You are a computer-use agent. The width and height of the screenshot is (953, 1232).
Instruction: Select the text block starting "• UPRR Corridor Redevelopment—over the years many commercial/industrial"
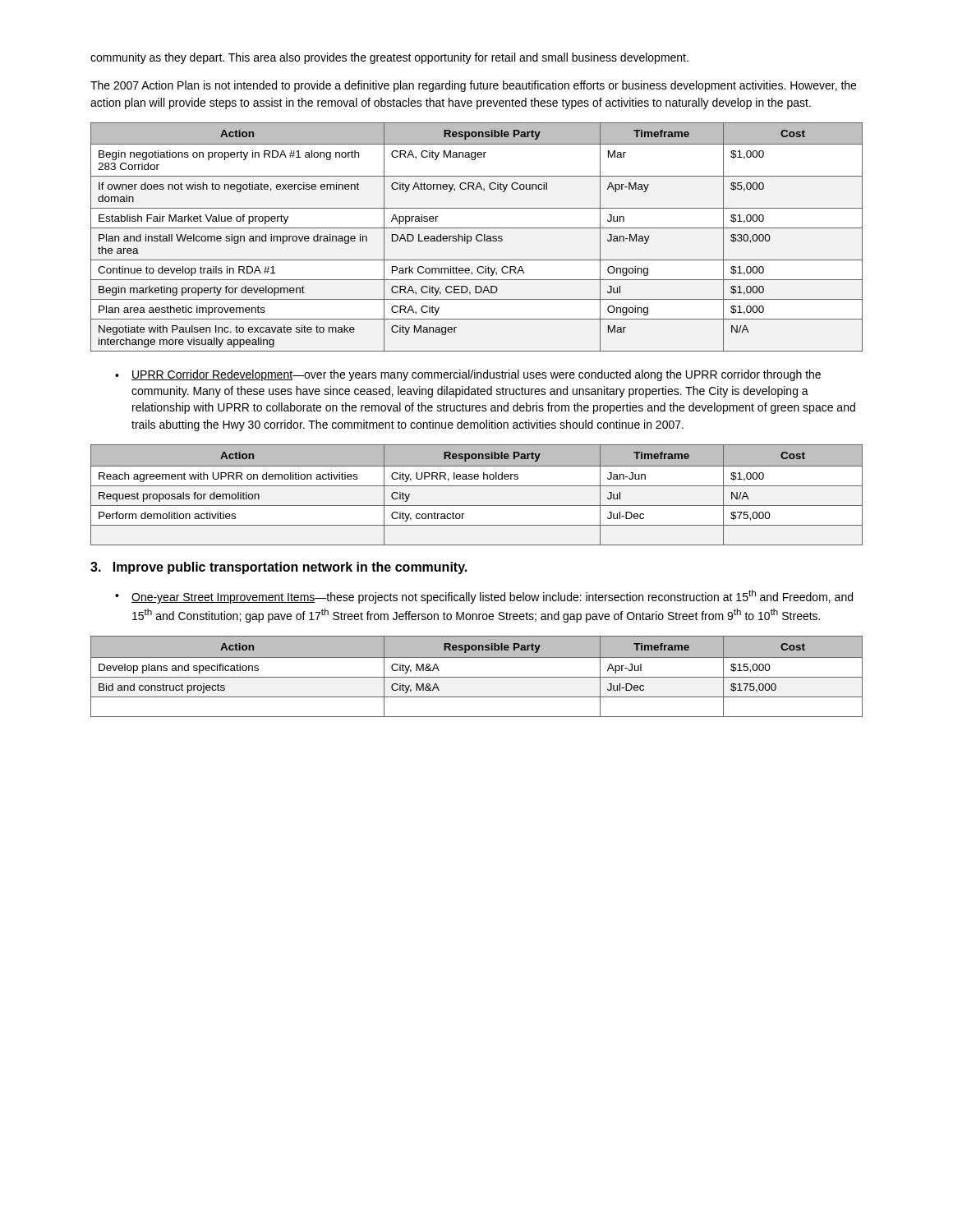(489, 400)
